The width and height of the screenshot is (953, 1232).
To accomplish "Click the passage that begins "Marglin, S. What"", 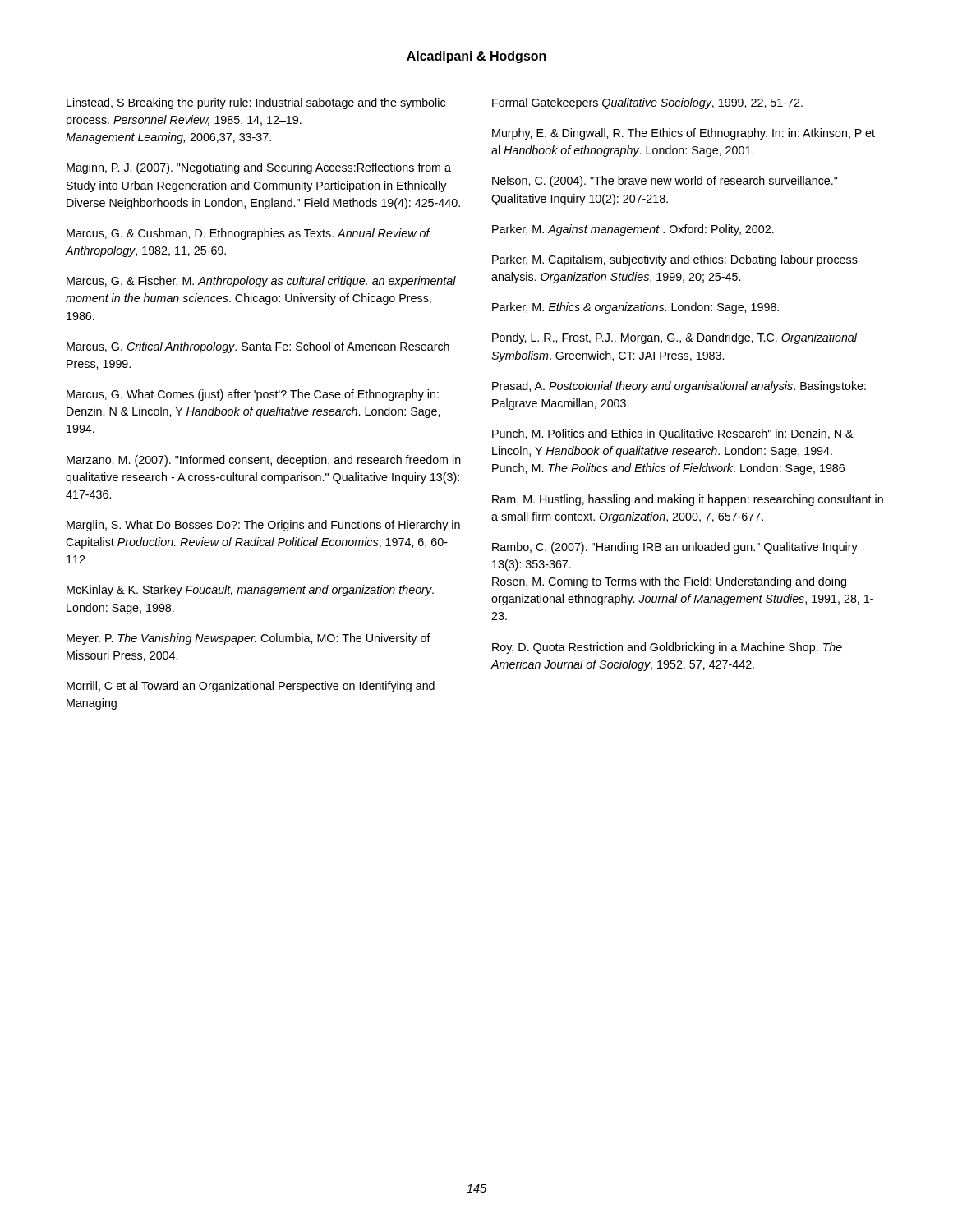I will pos(263,542).
